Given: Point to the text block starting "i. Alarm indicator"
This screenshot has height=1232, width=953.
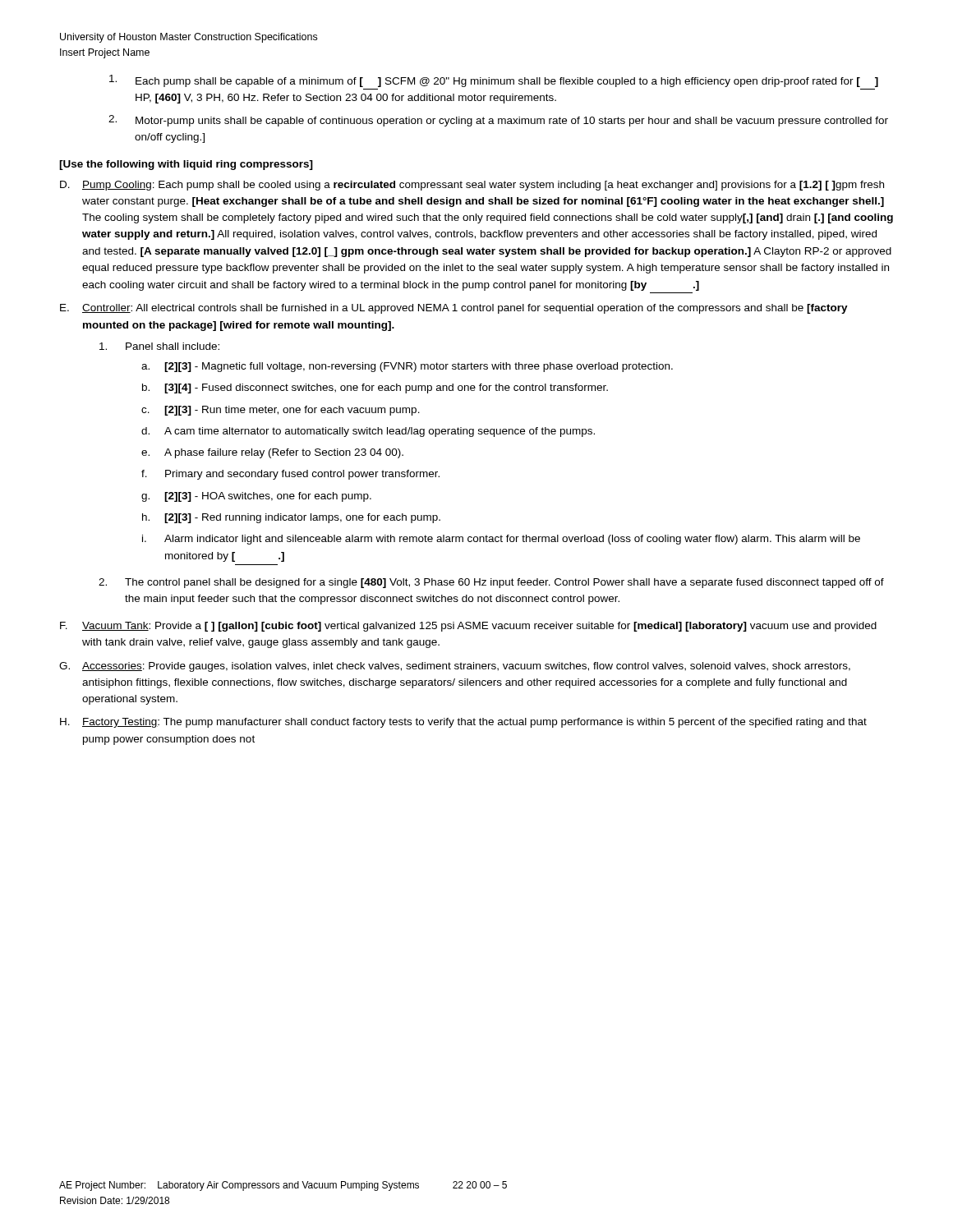Looking at the screenshot, I should pyautogui.click(x=518, y=548).
